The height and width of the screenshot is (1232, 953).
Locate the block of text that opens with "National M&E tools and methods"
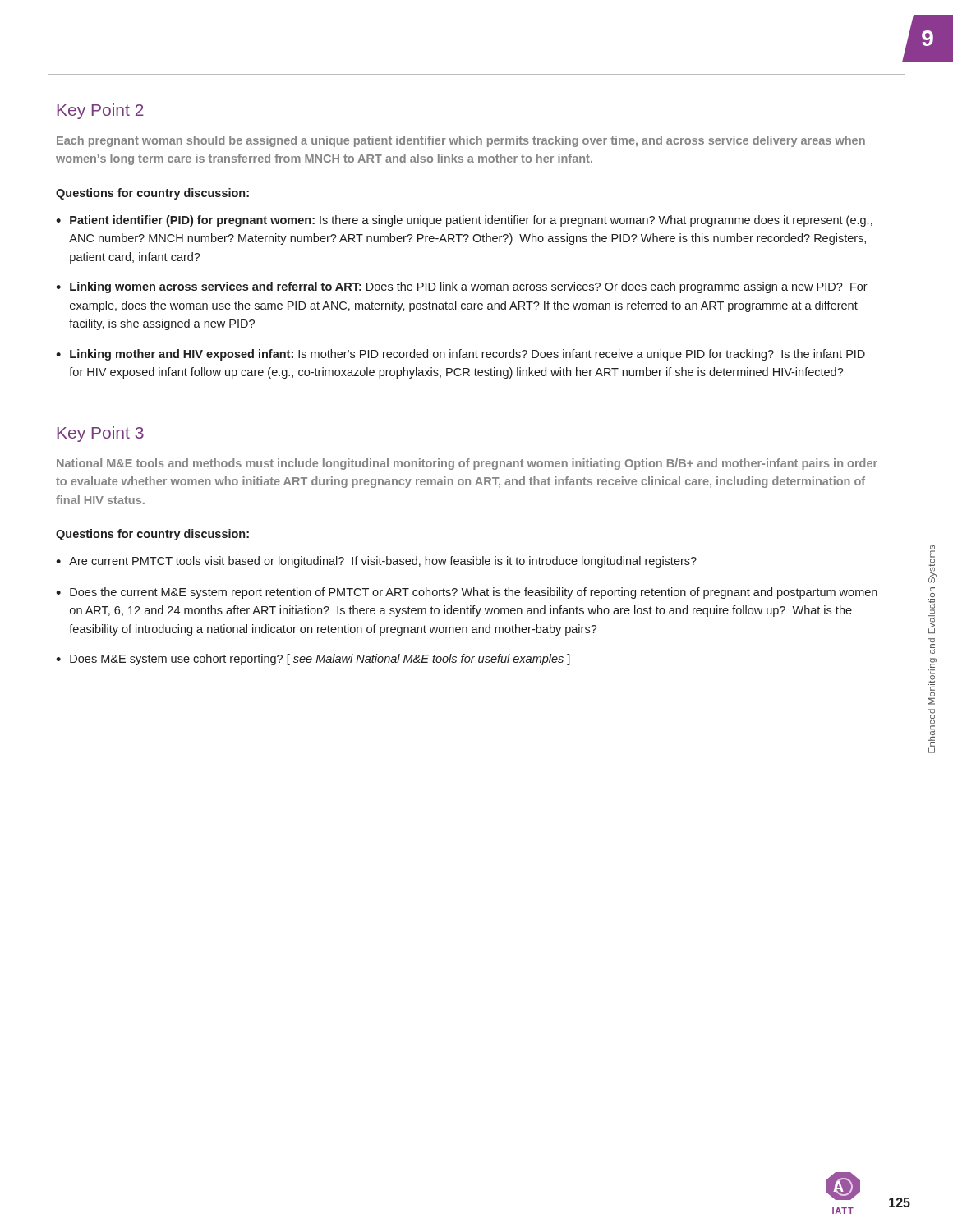point(467,481)
